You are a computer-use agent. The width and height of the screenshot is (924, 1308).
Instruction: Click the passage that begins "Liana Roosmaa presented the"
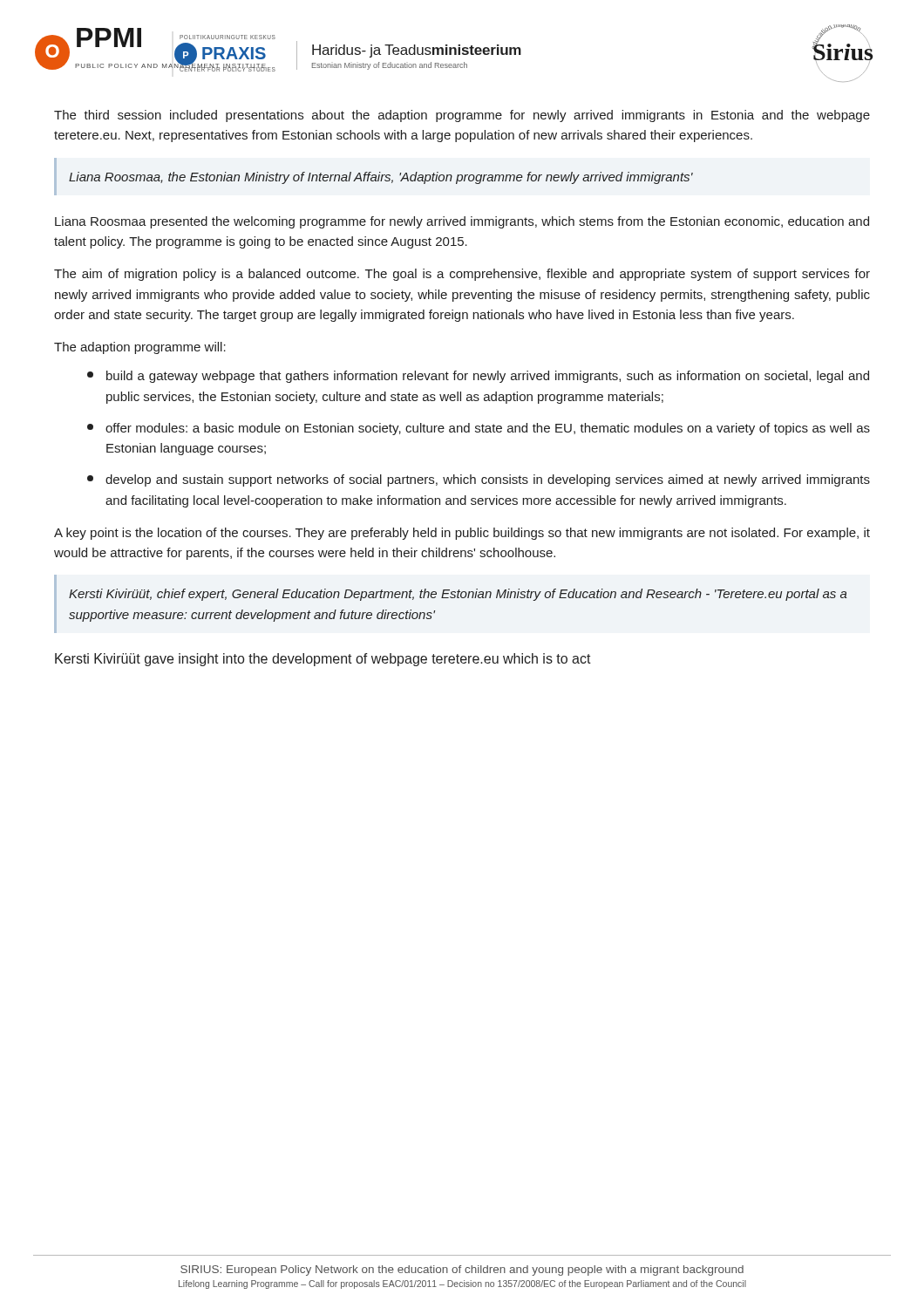462,231
